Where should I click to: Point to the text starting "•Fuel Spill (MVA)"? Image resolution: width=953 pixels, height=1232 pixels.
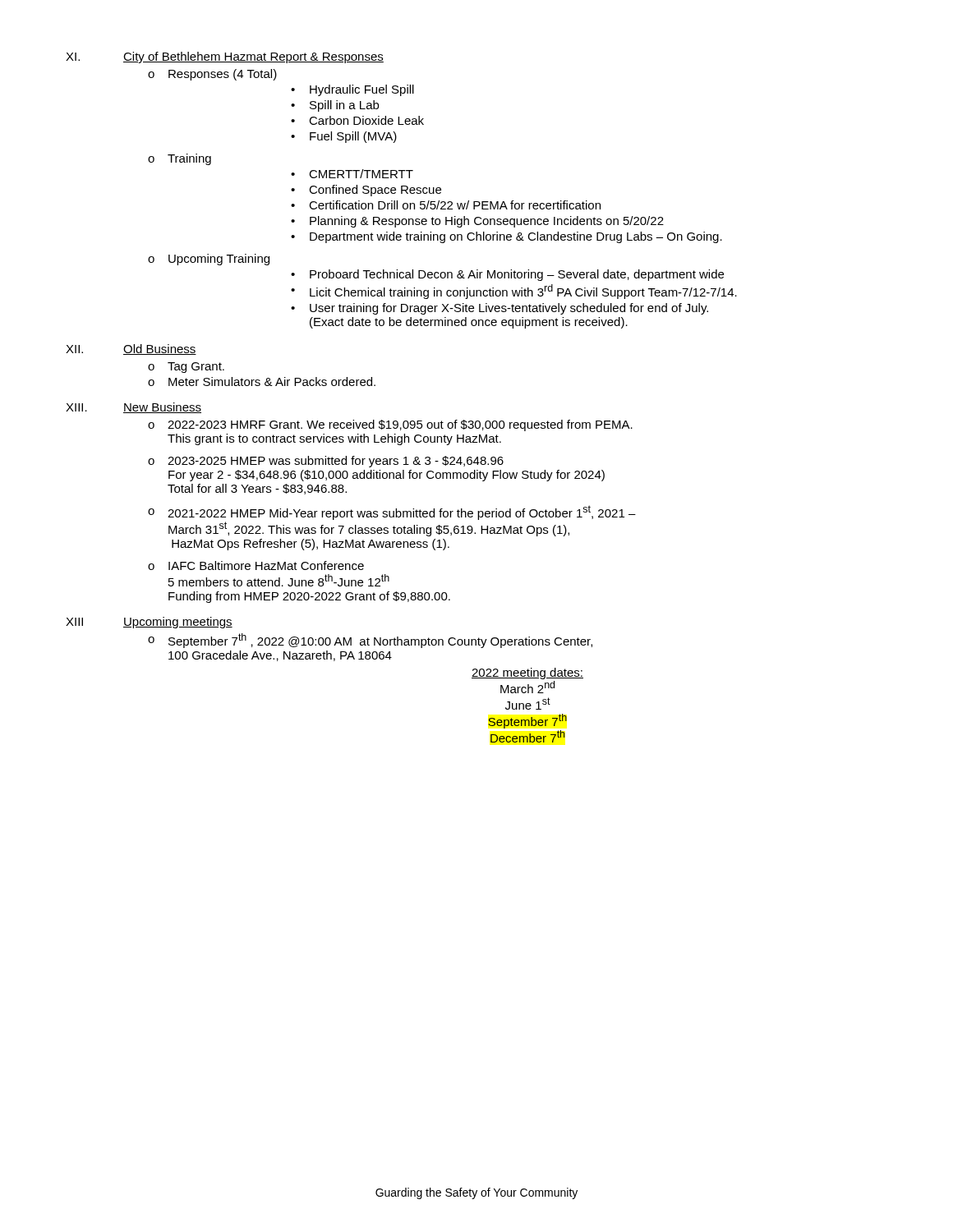[x=344, y=137]
